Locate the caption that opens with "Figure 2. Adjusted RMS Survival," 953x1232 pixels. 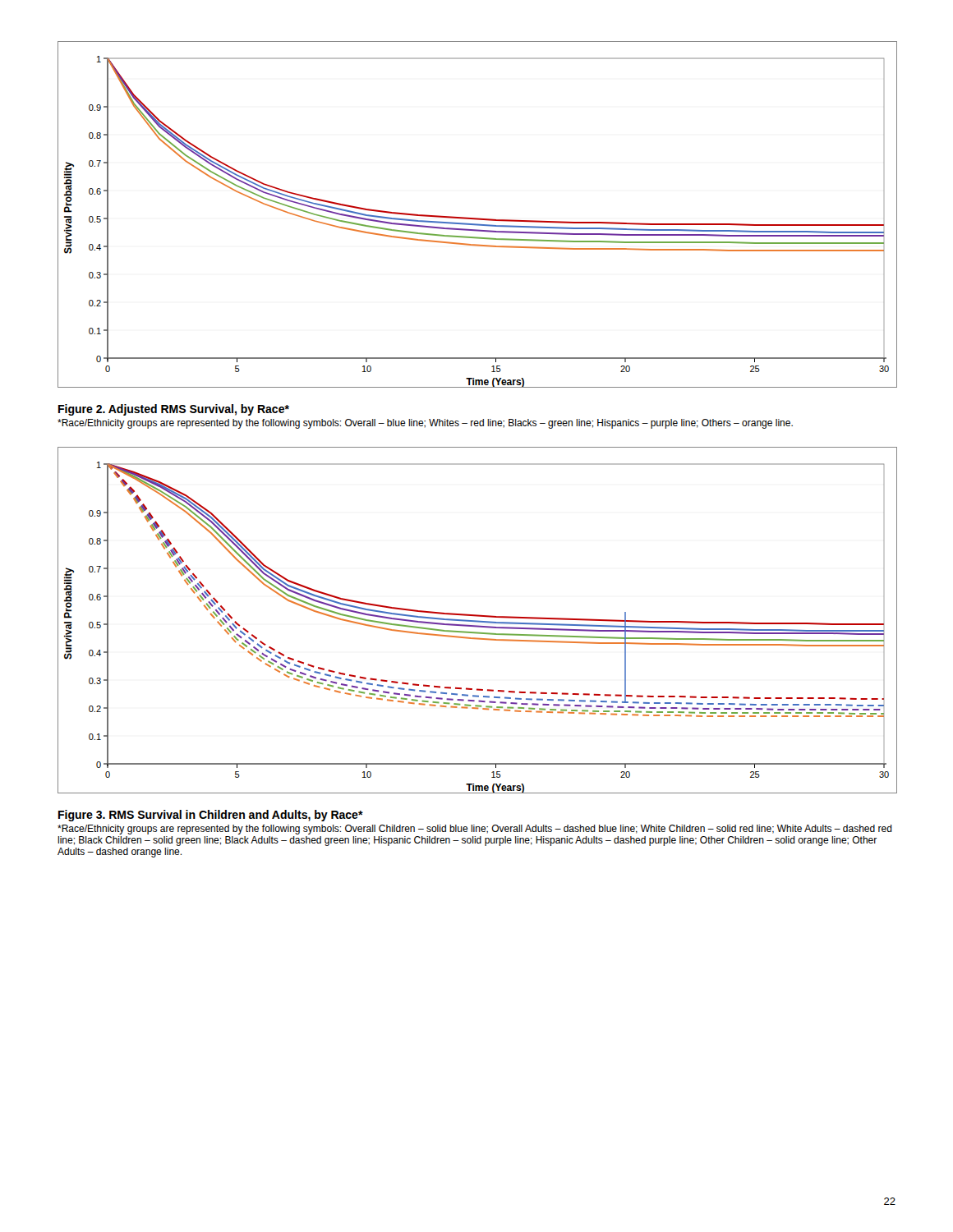pos(476,416)
